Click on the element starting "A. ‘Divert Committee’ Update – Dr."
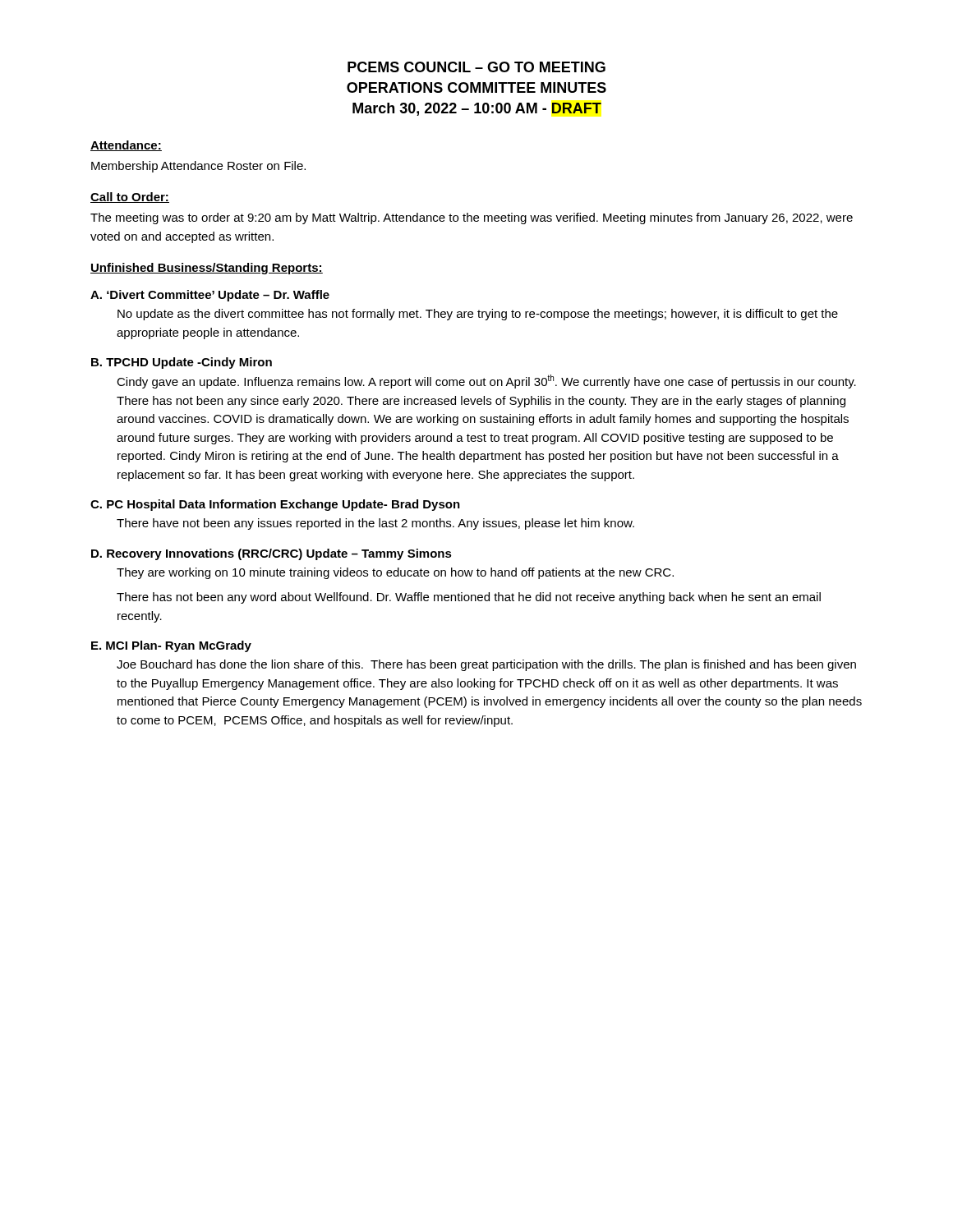This screenshot has height=1232, width=953. point(476,315)
